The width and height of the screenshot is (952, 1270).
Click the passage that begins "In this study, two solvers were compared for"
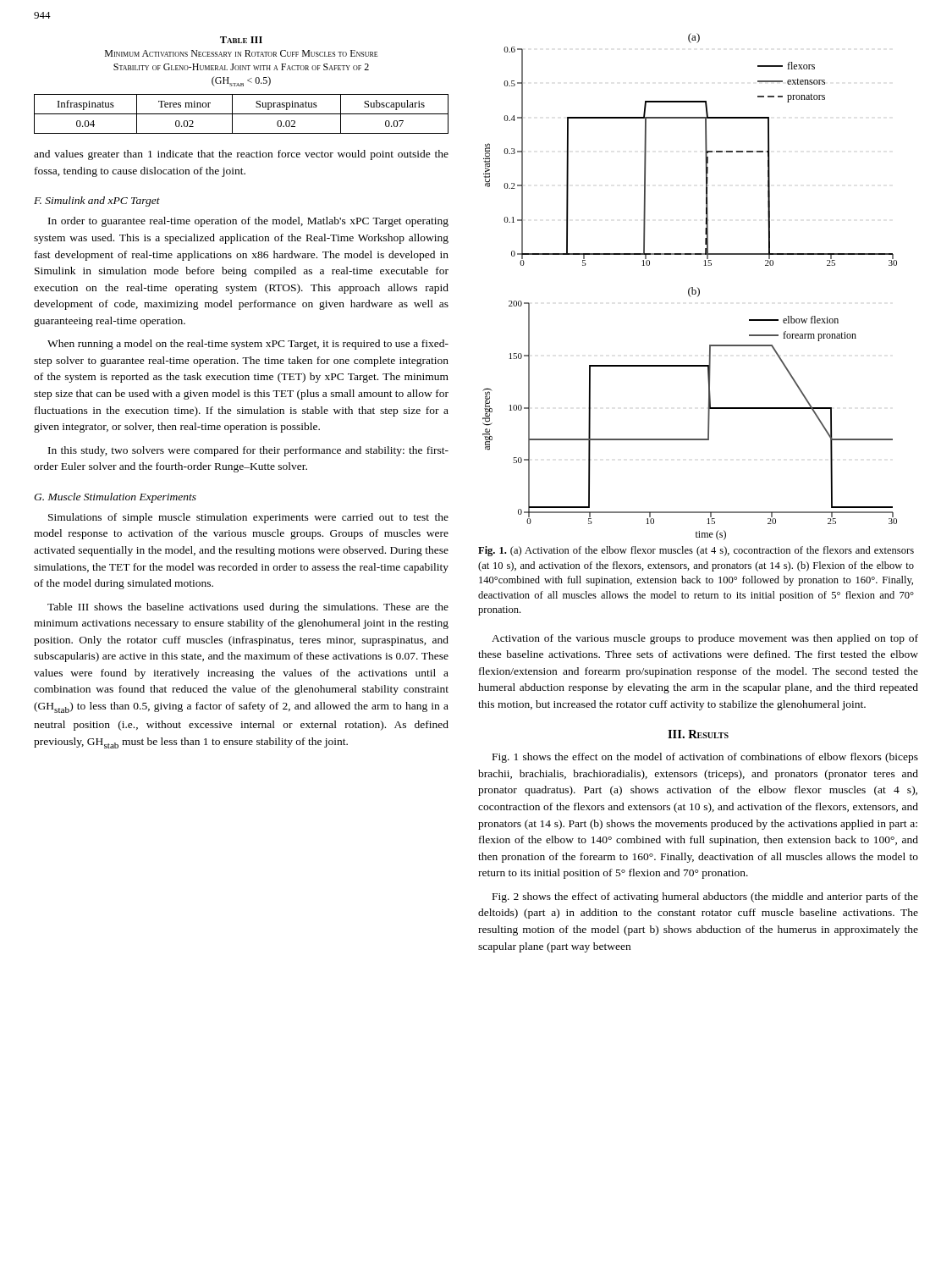(x=241, y=458)
